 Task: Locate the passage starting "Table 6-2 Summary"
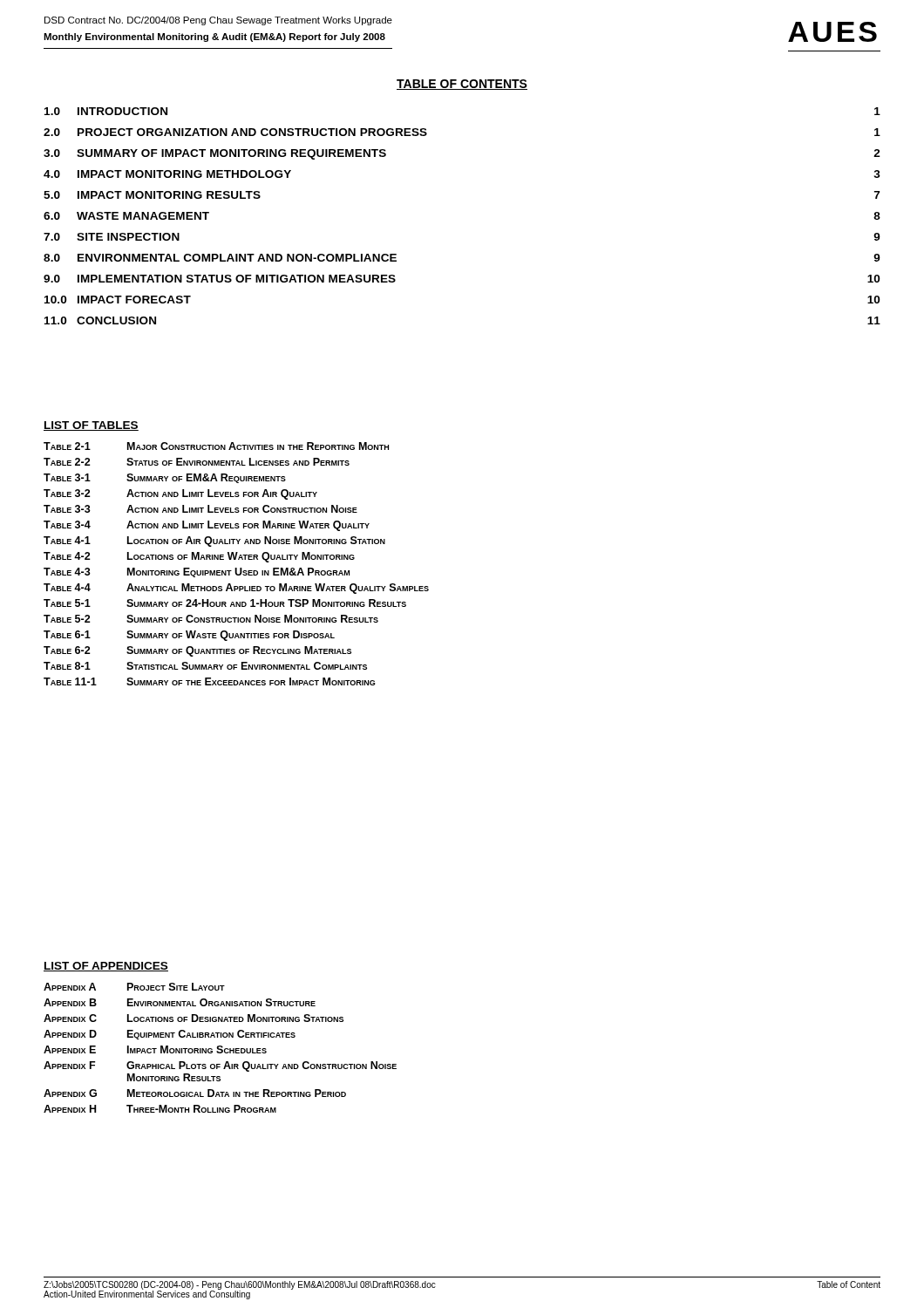coord(197,651)
